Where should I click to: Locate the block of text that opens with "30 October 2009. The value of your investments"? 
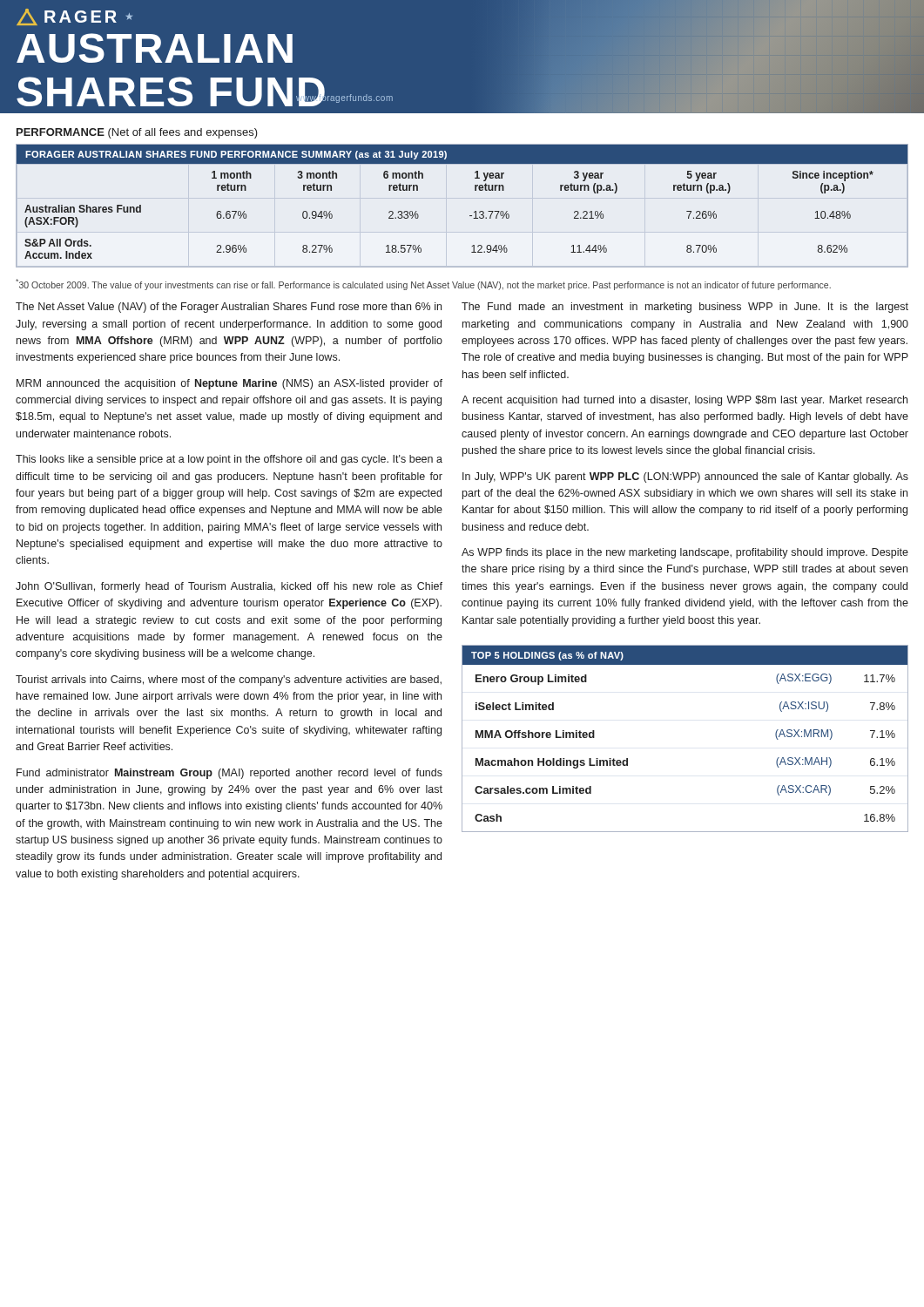[x=424, y=283]
